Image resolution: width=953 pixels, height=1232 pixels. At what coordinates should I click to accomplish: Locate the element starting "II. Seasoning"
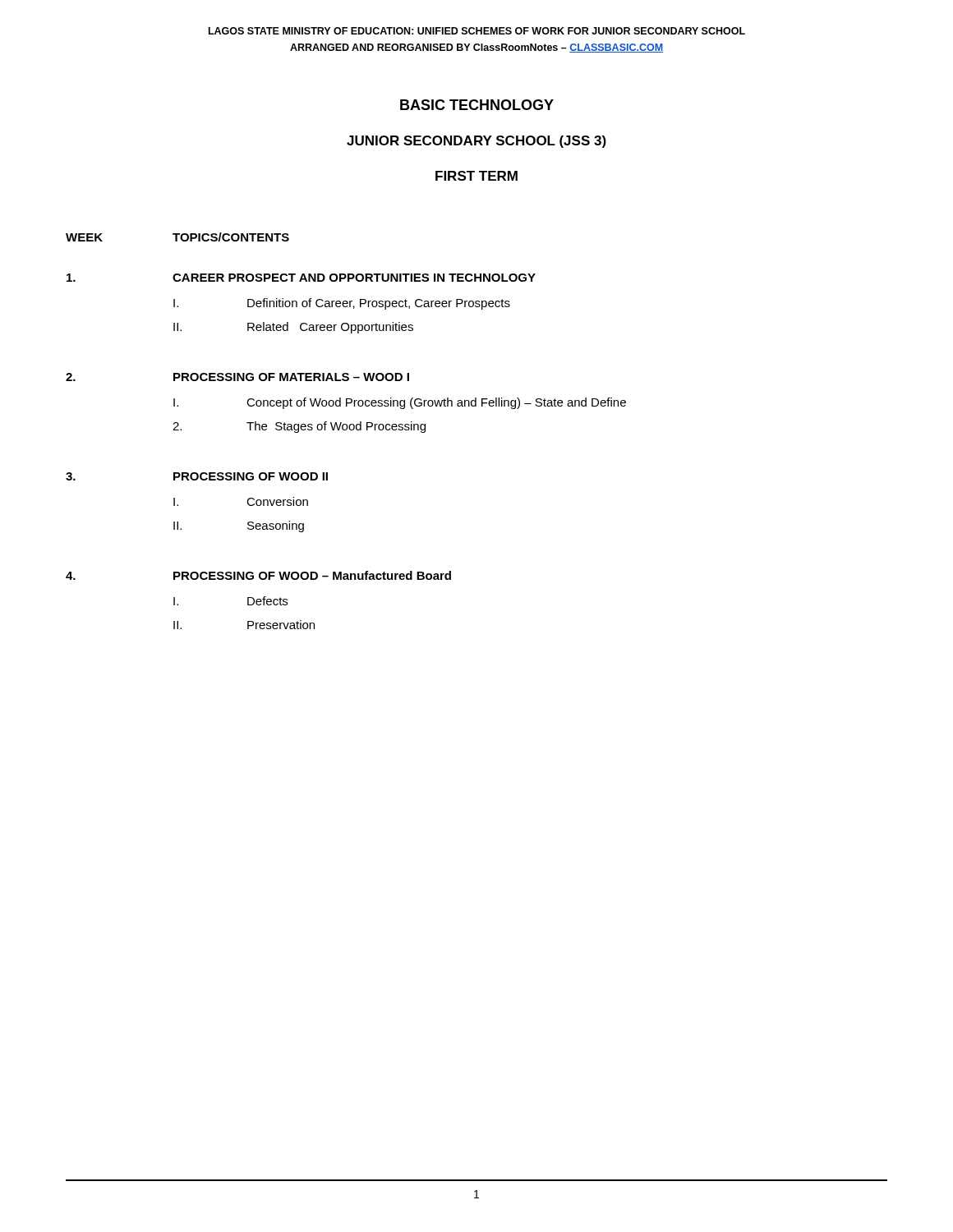tap(239, 525)
